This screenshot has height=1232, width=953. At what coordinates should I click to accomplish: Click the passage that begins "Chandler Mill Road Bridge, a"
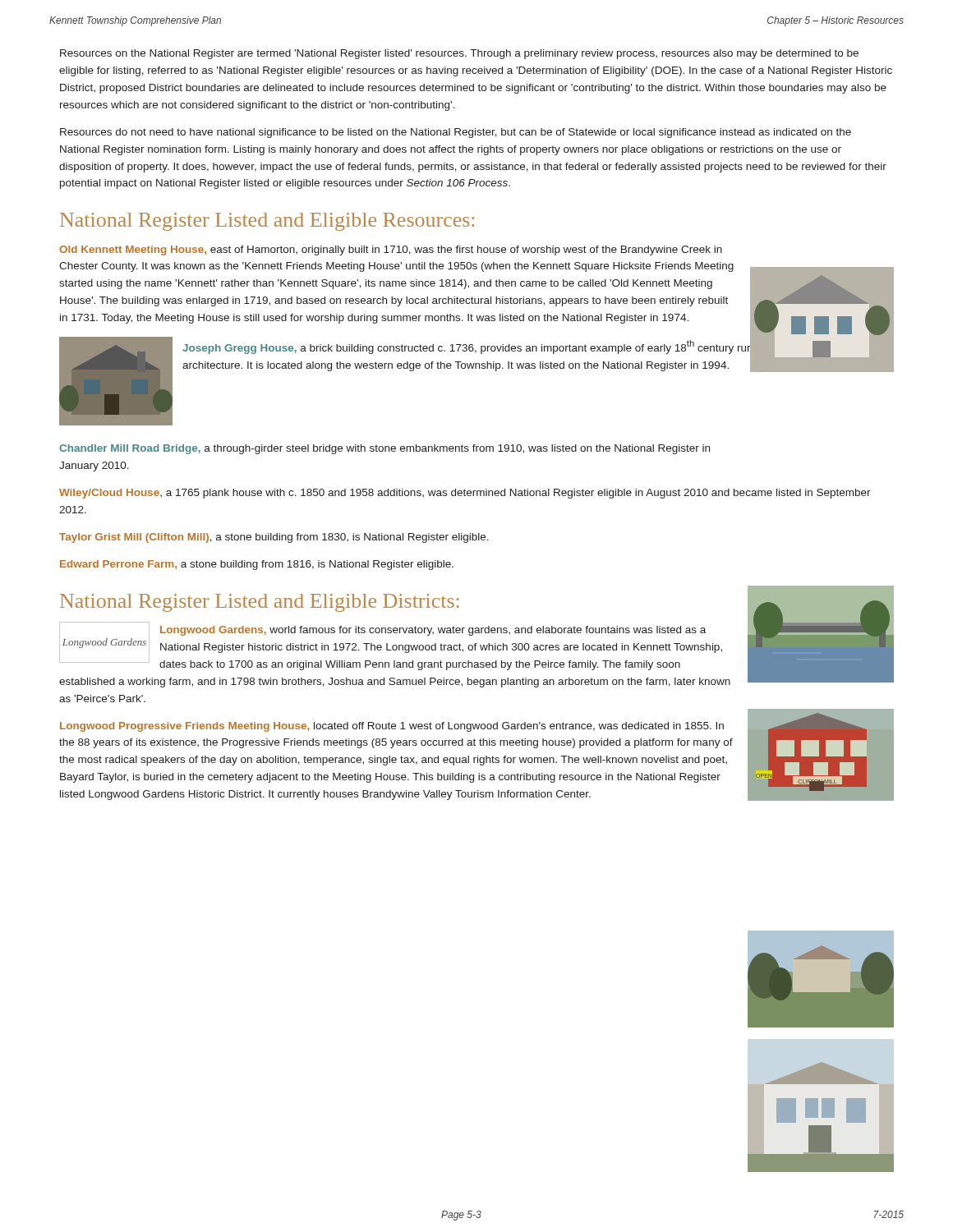pos(385,457)
